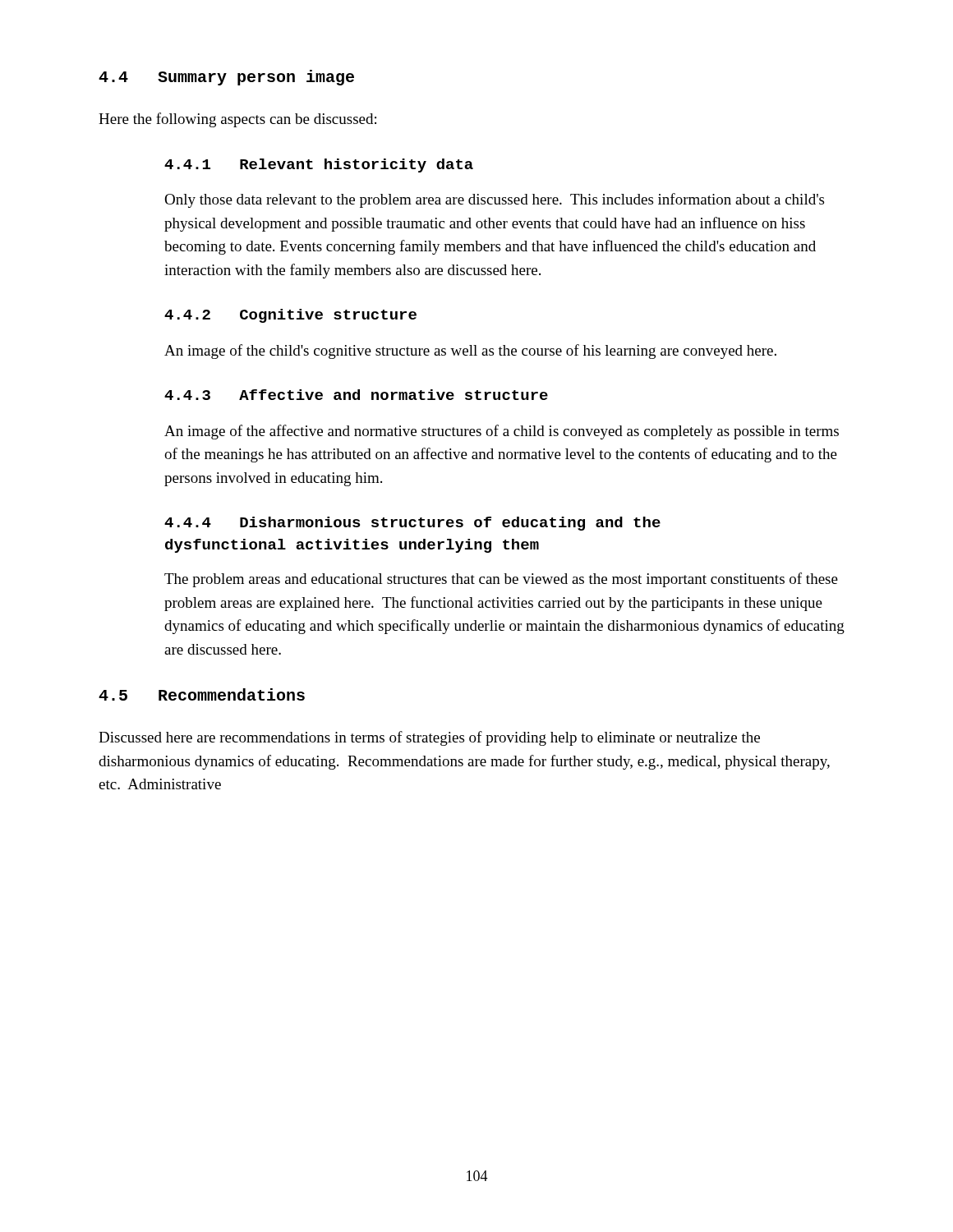Select the section header that reads "4.4.4 Disharmonious structures of"
Viewport: 953px width, 1232px height.
(413, 534)
